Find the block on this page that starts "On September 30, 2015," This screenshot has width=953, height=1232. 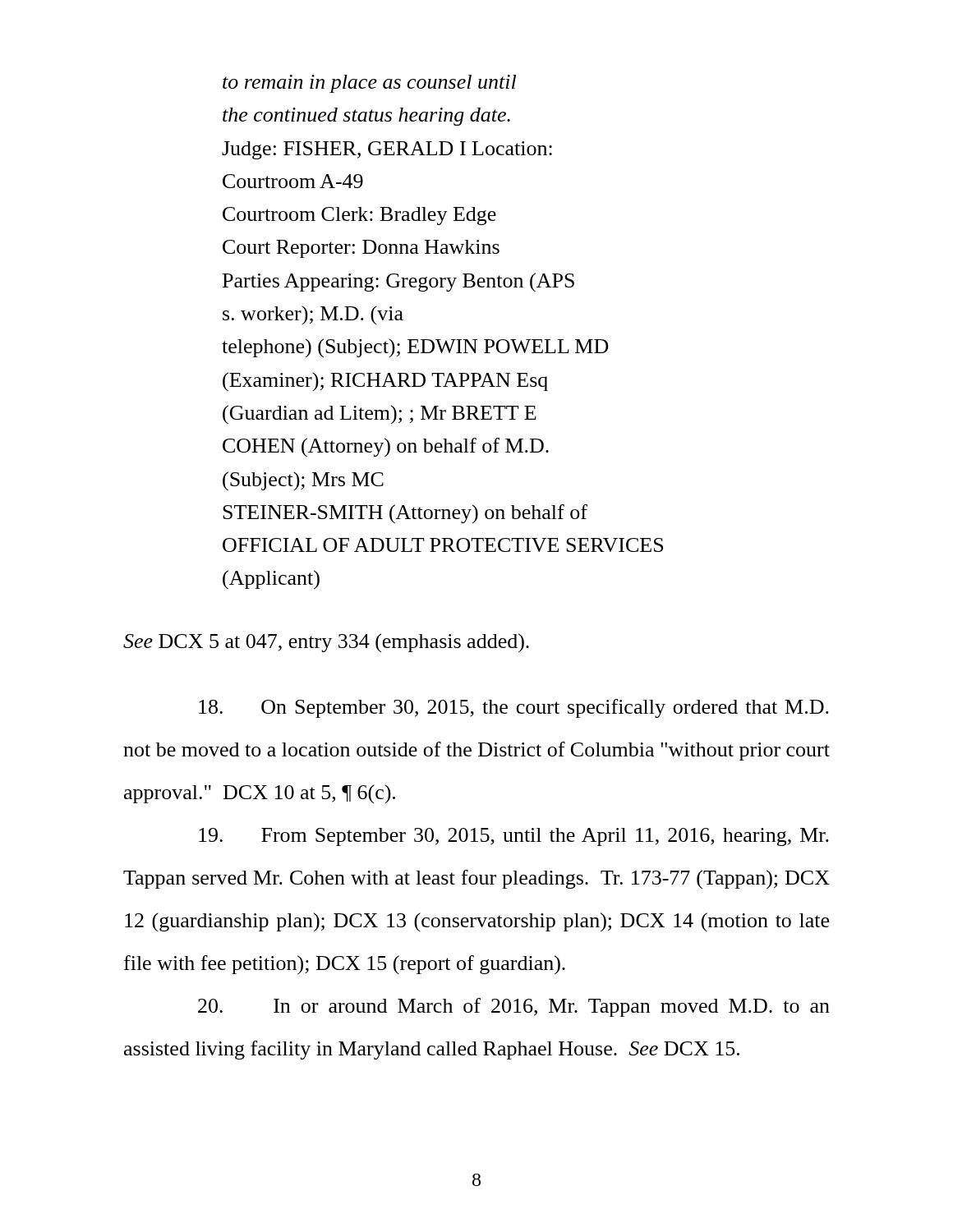(x=476, y=749)
